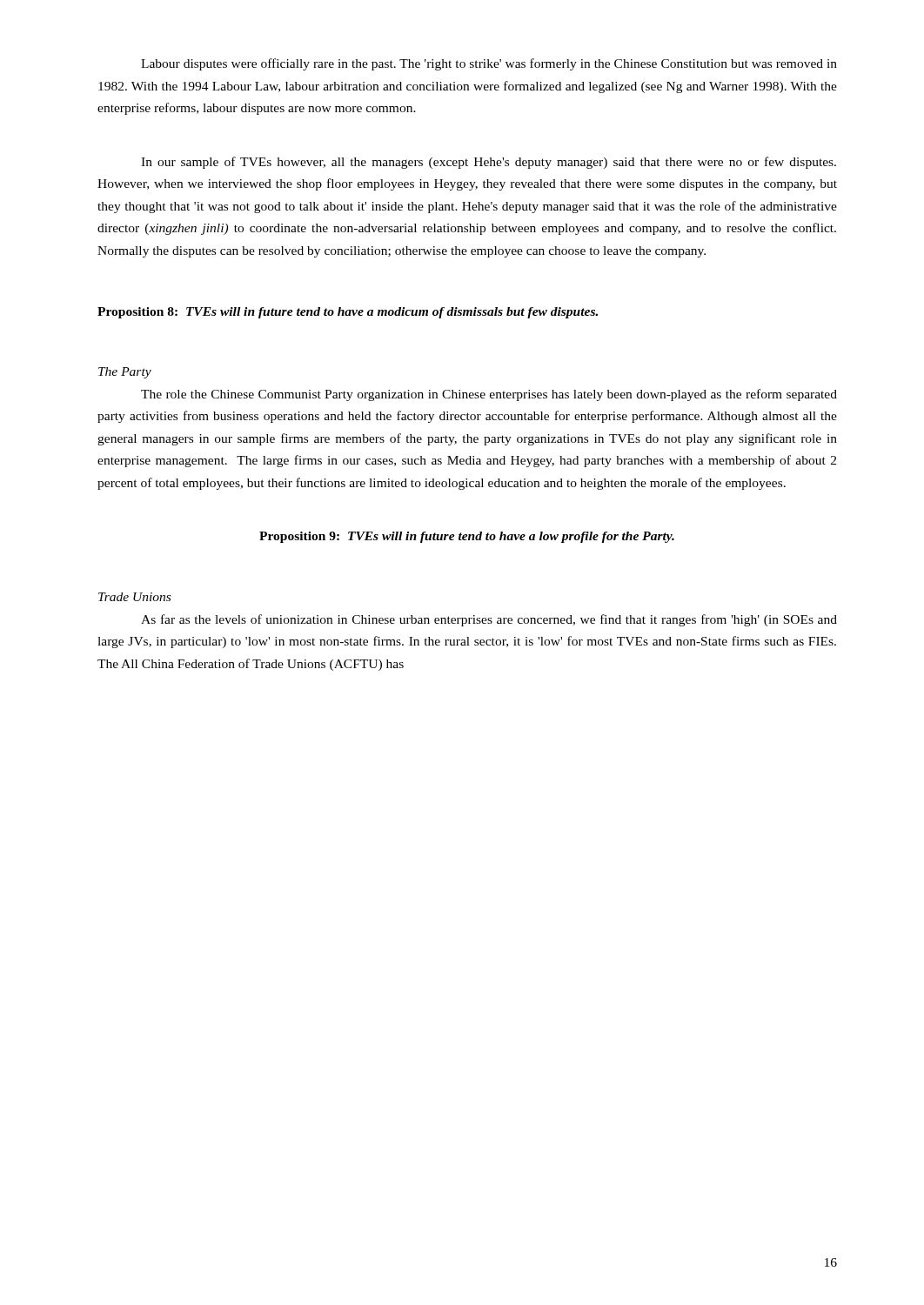924x1305 pixels.
Task: Point to "Trade Unions"
Action: (134, 597)
